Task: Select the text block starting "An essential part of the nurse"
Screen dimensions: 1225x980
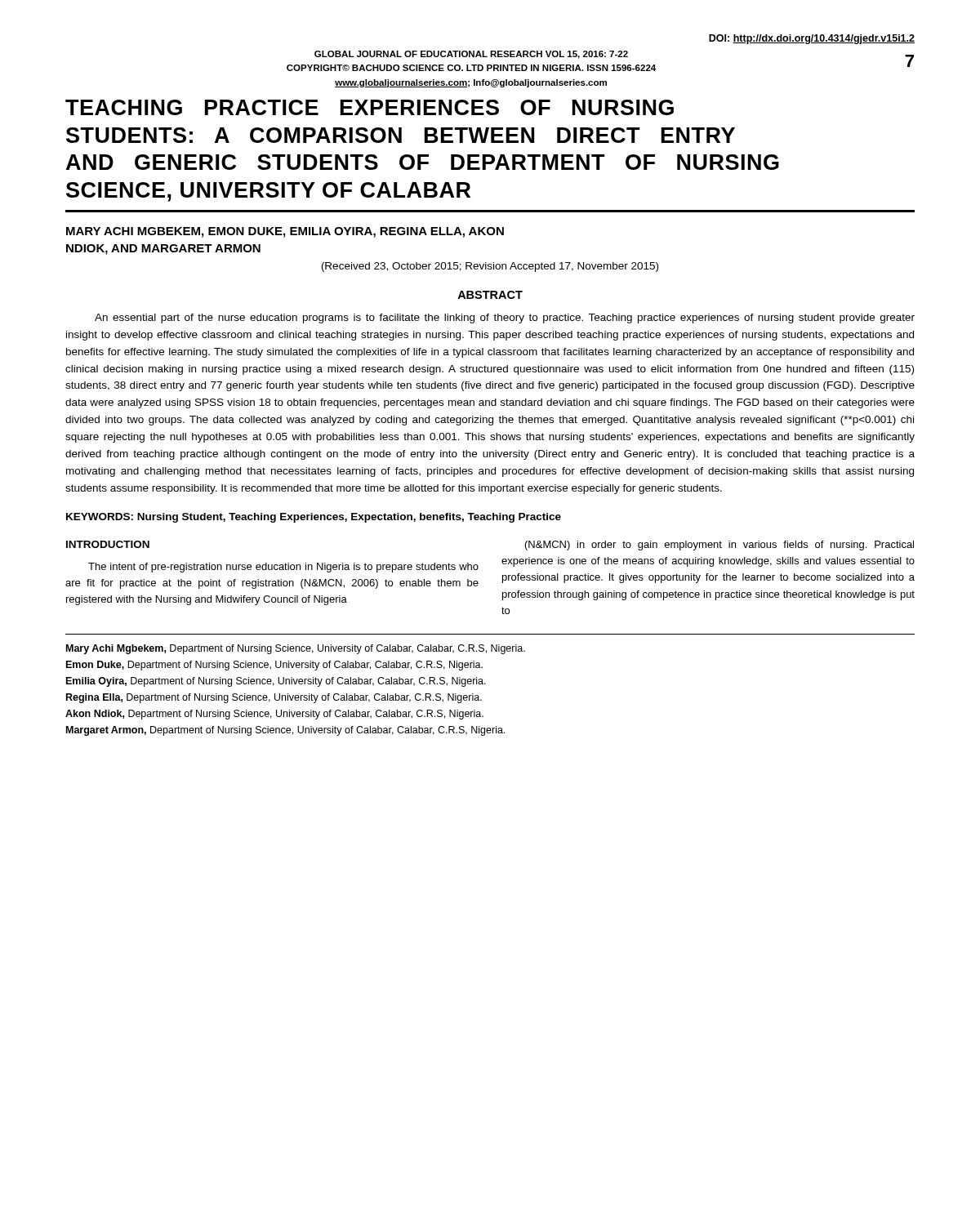Action: point(490,402)
